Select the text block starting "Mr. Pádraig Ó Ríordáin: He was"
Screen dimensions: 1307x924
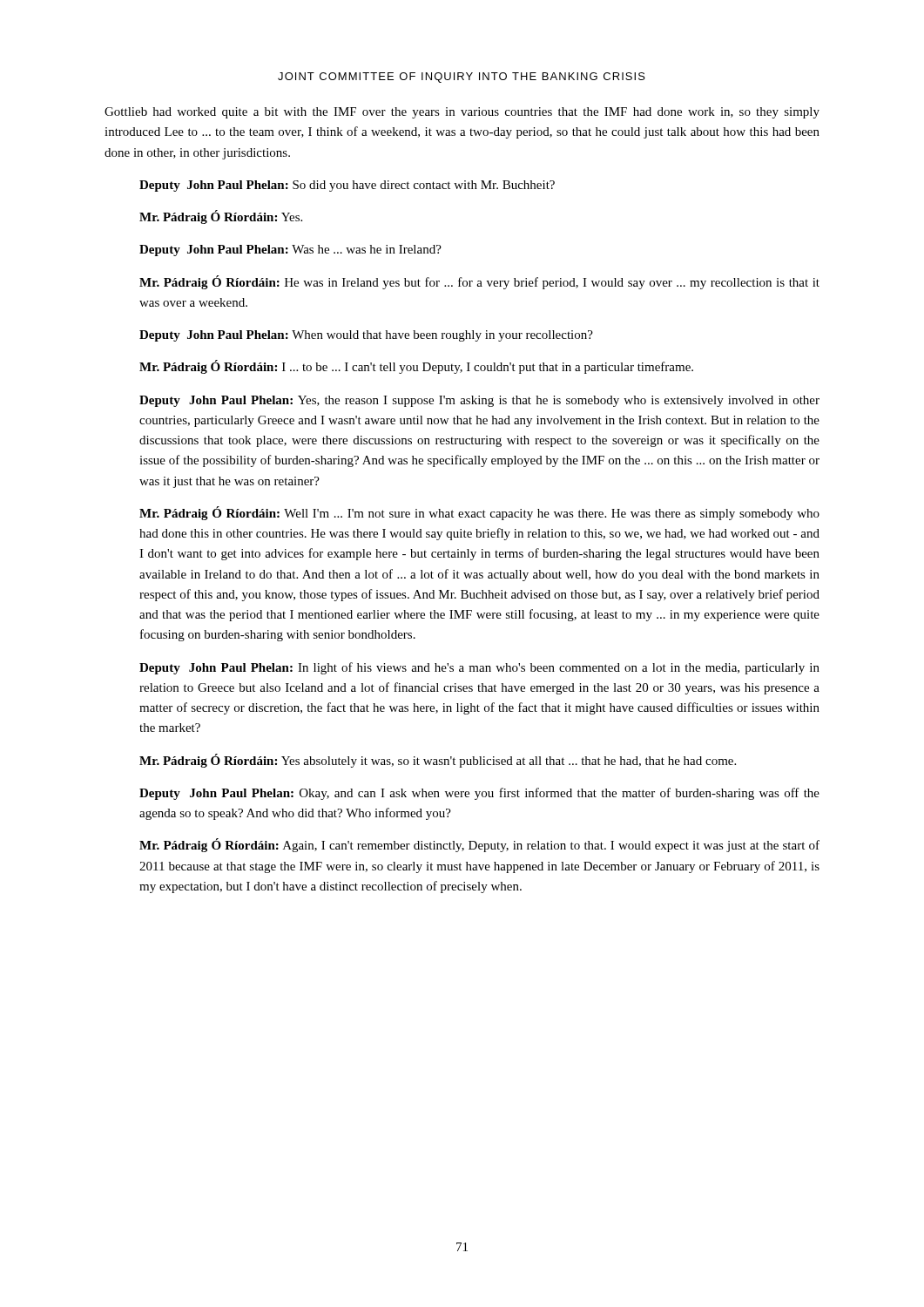coord(479,292)
